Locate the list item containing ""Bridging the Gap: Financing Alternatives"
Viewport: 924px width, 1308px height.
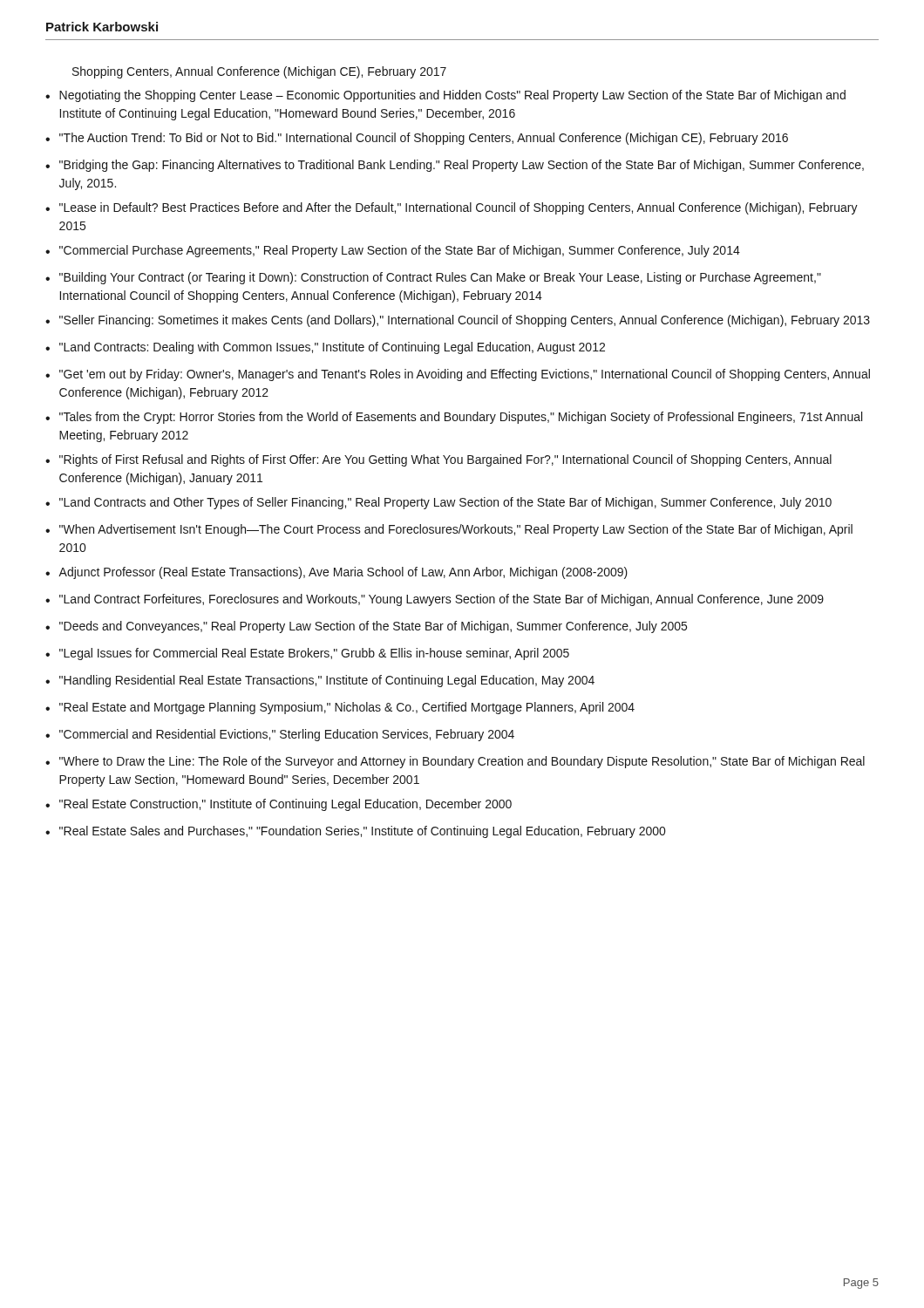pos(462,174)
